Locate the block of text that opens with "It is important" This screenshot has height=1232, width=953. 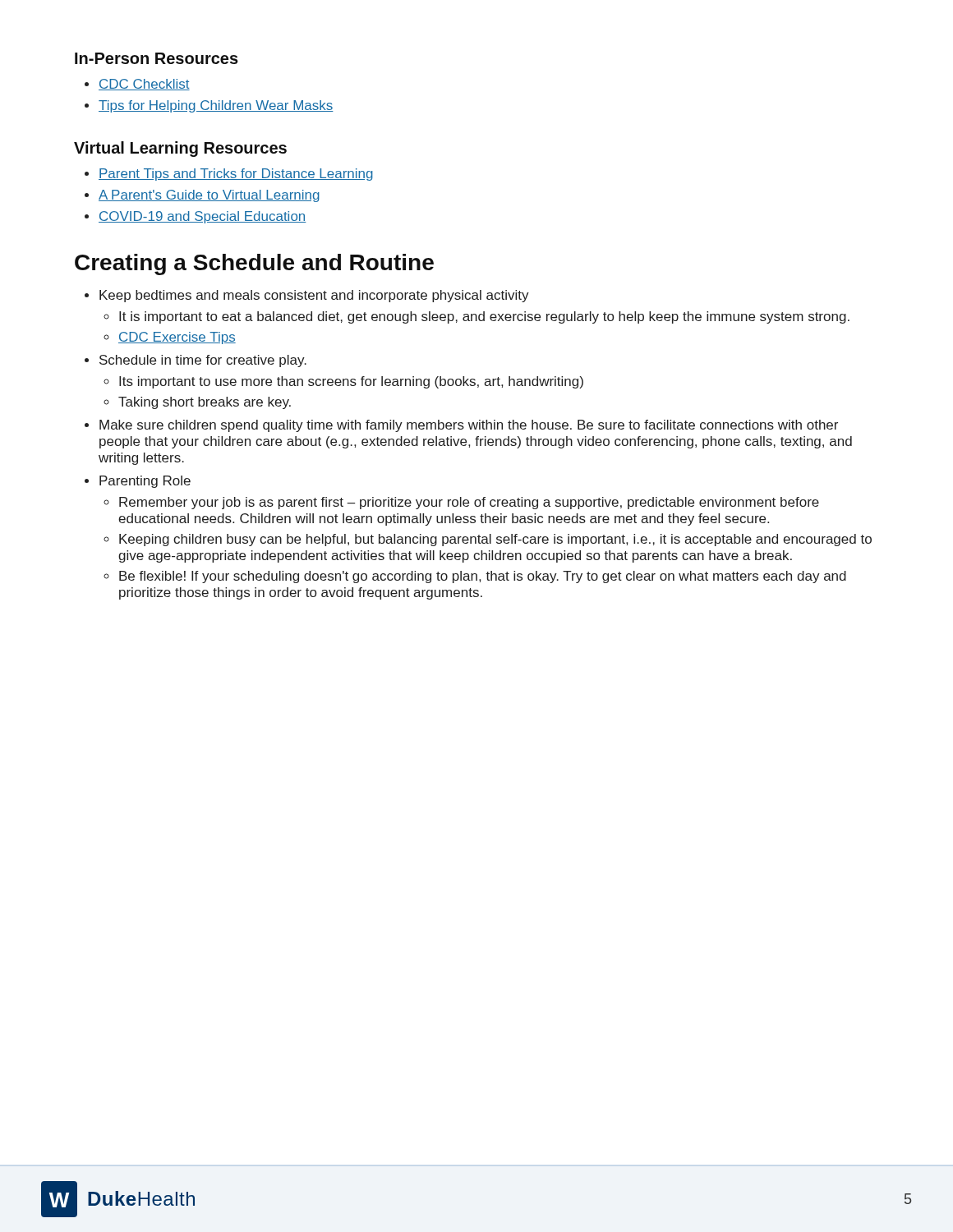pyautogui.click(x=484, y=317)
